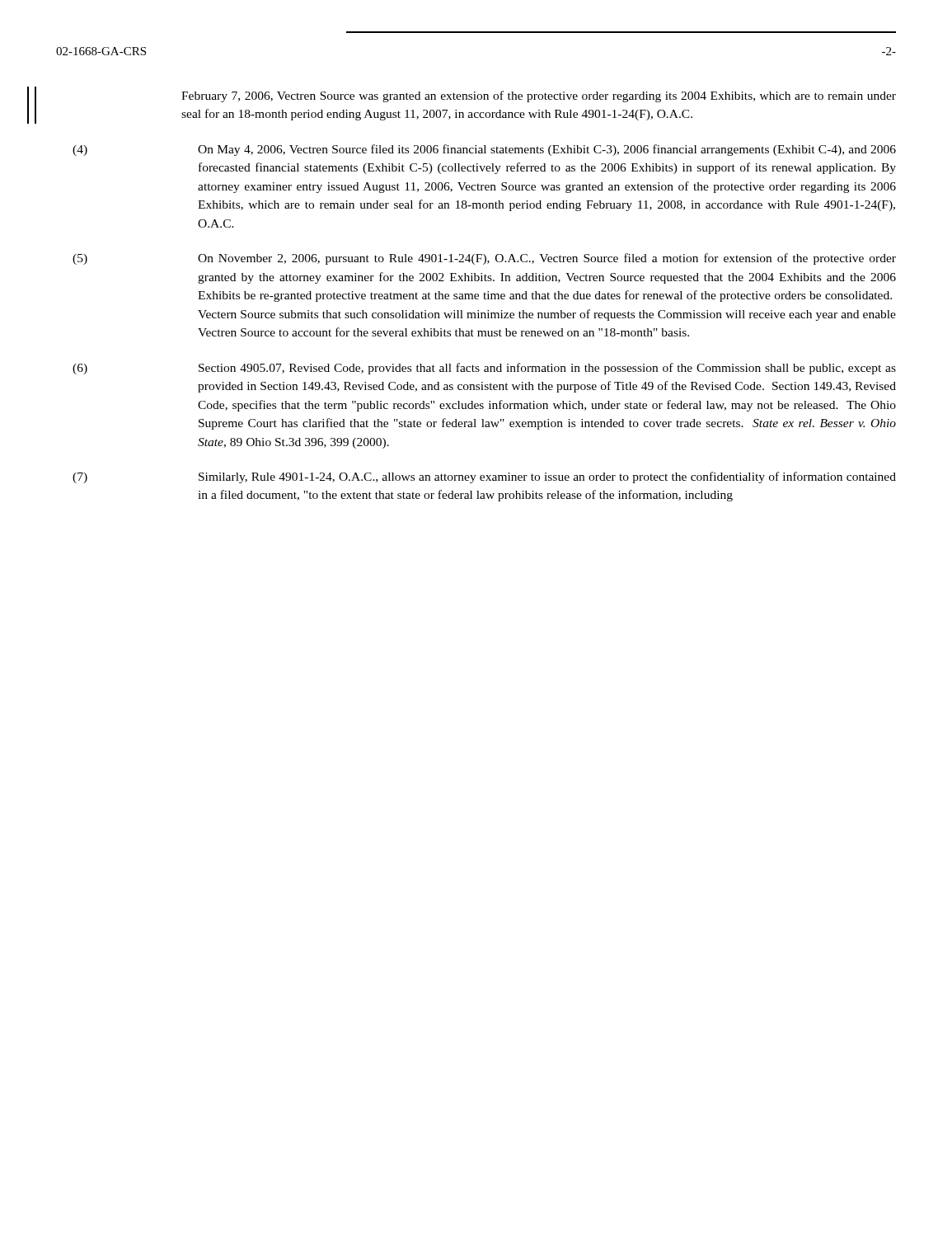Click the passage that begins "(7) Similarly, Rule 4901-1-24,"
Screen dimensions: 1237x952
476,486
